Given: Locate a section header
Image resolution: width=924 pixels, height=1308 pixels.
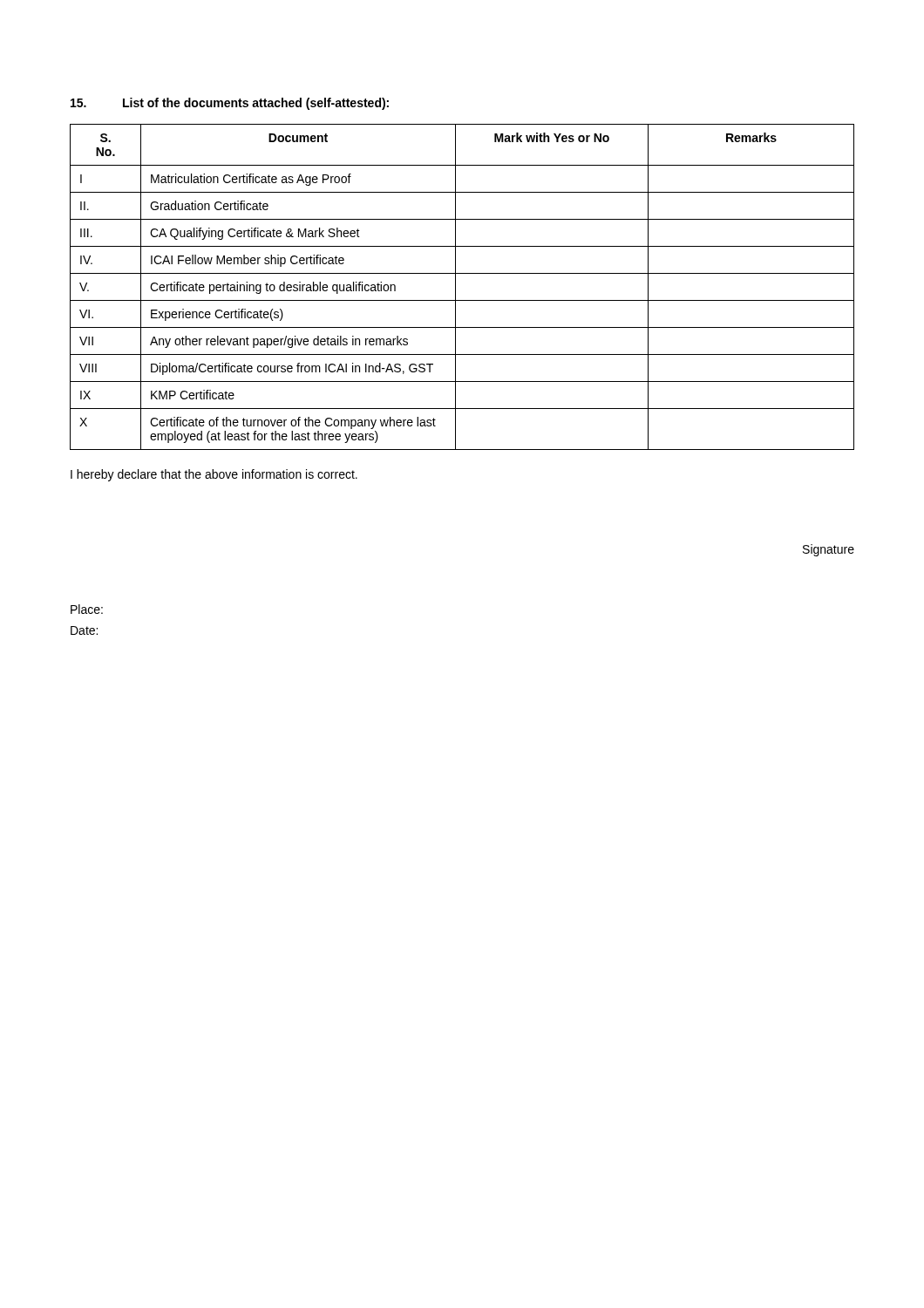Looking at the screenshot, I should (230, 103).
